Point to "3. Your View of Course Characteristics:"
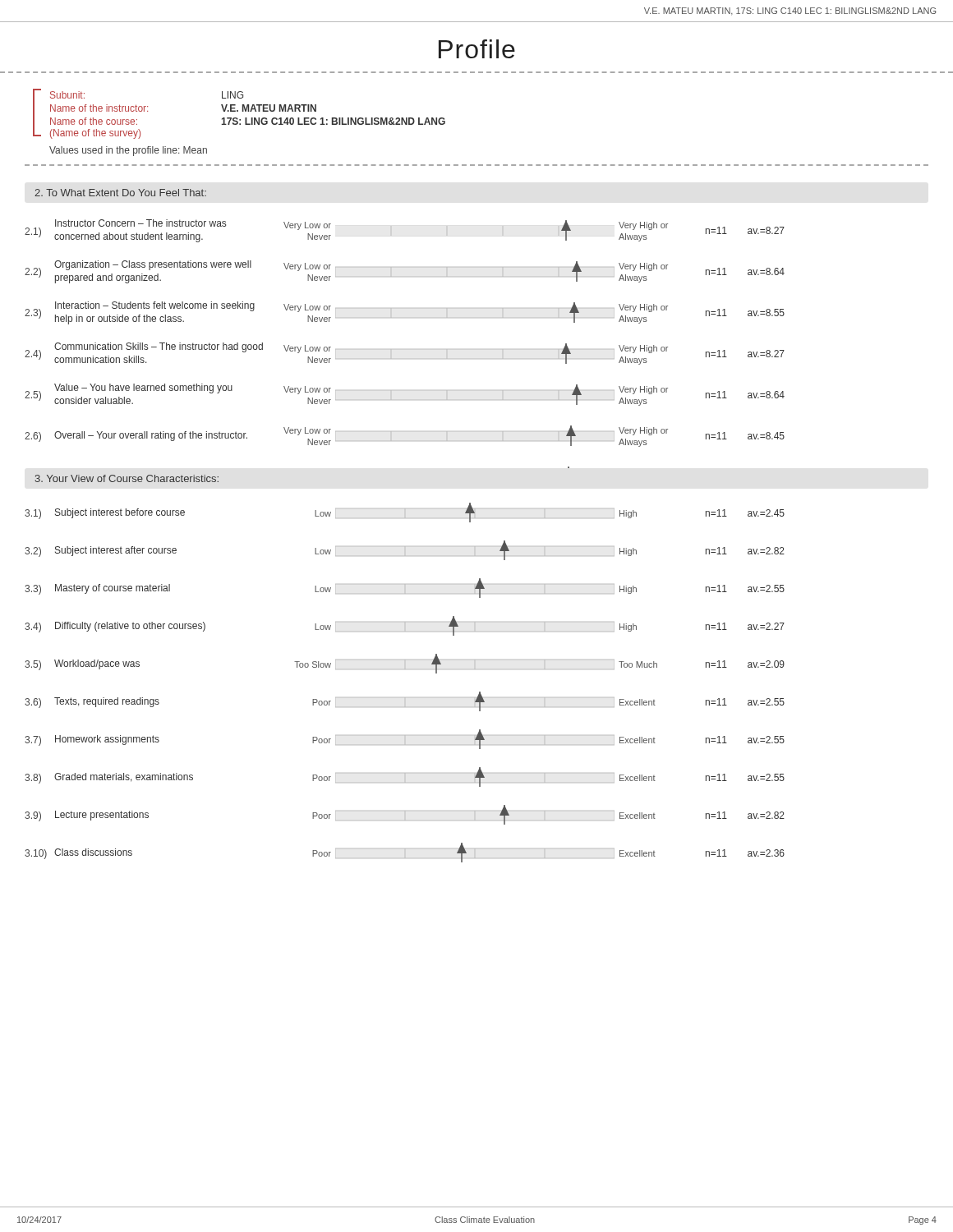Screen dimensions: 1232x953 tap(127, 478)
